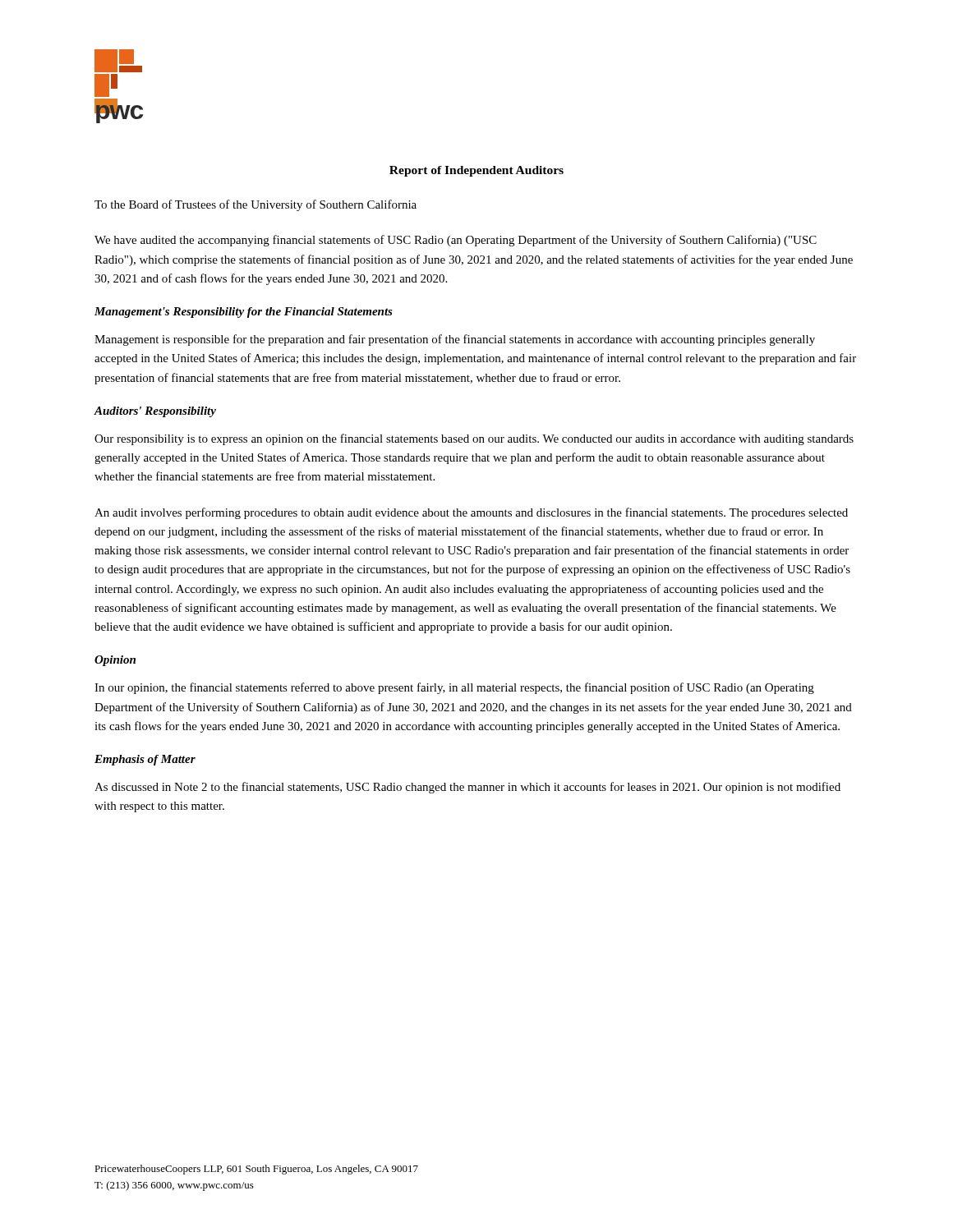Where is the passage that starts "To the Board of"?
This screenshot has height=1232, width=953.
tap(256, 205)
